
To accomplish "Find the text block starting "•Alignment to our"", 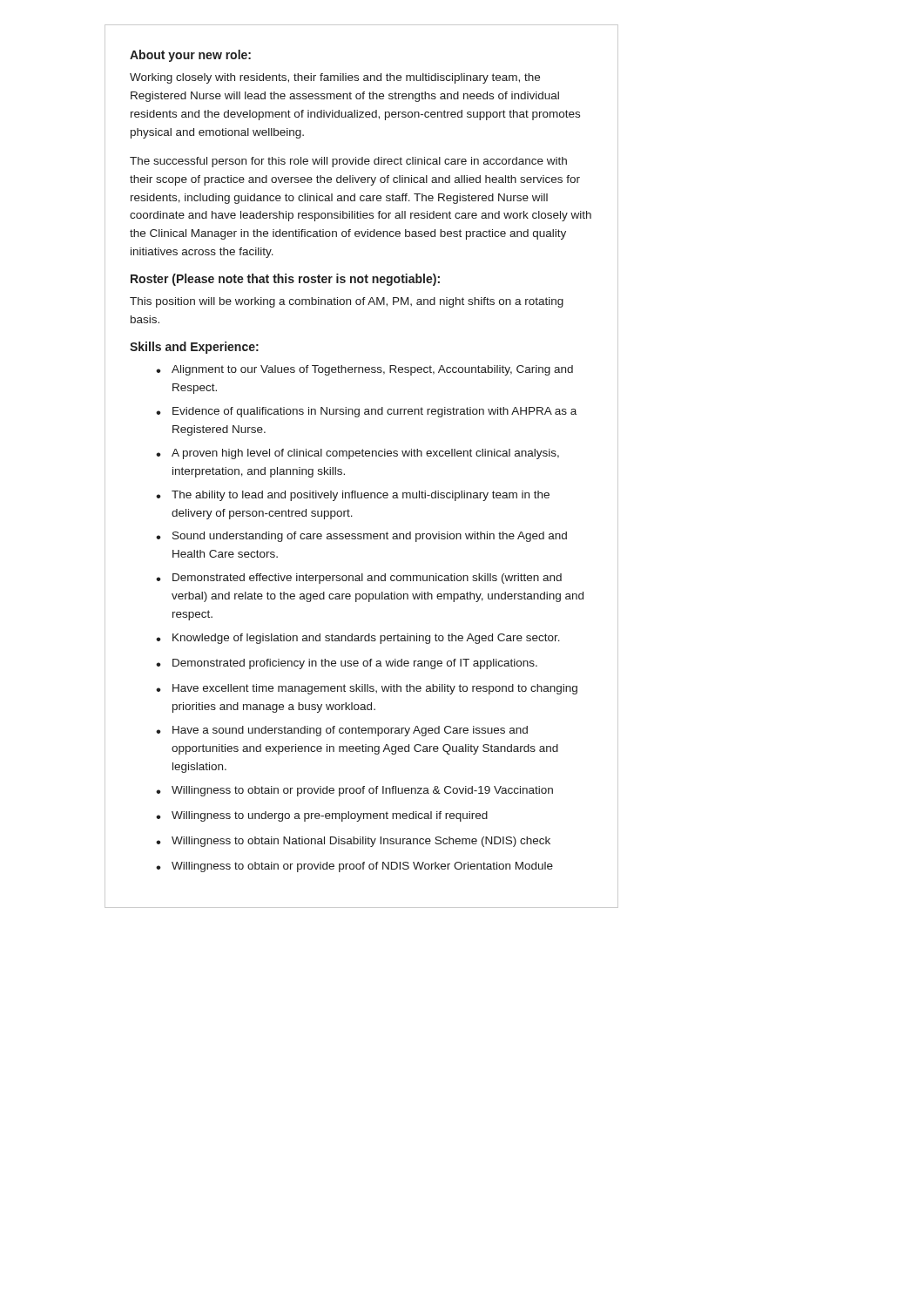I will click(374, 379).
